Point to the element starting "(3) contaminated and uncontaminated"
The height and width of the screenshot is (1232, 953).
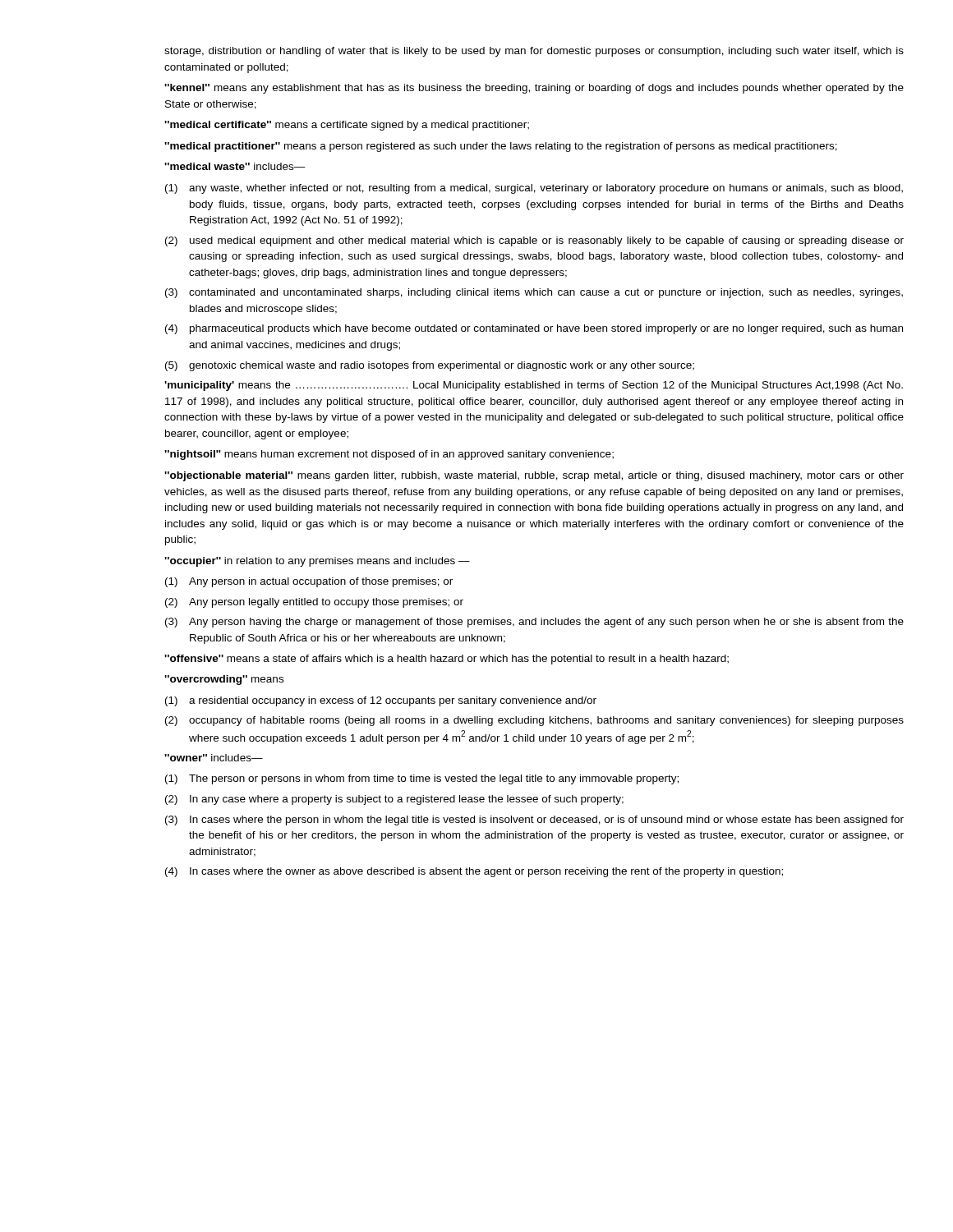[534, 301]
